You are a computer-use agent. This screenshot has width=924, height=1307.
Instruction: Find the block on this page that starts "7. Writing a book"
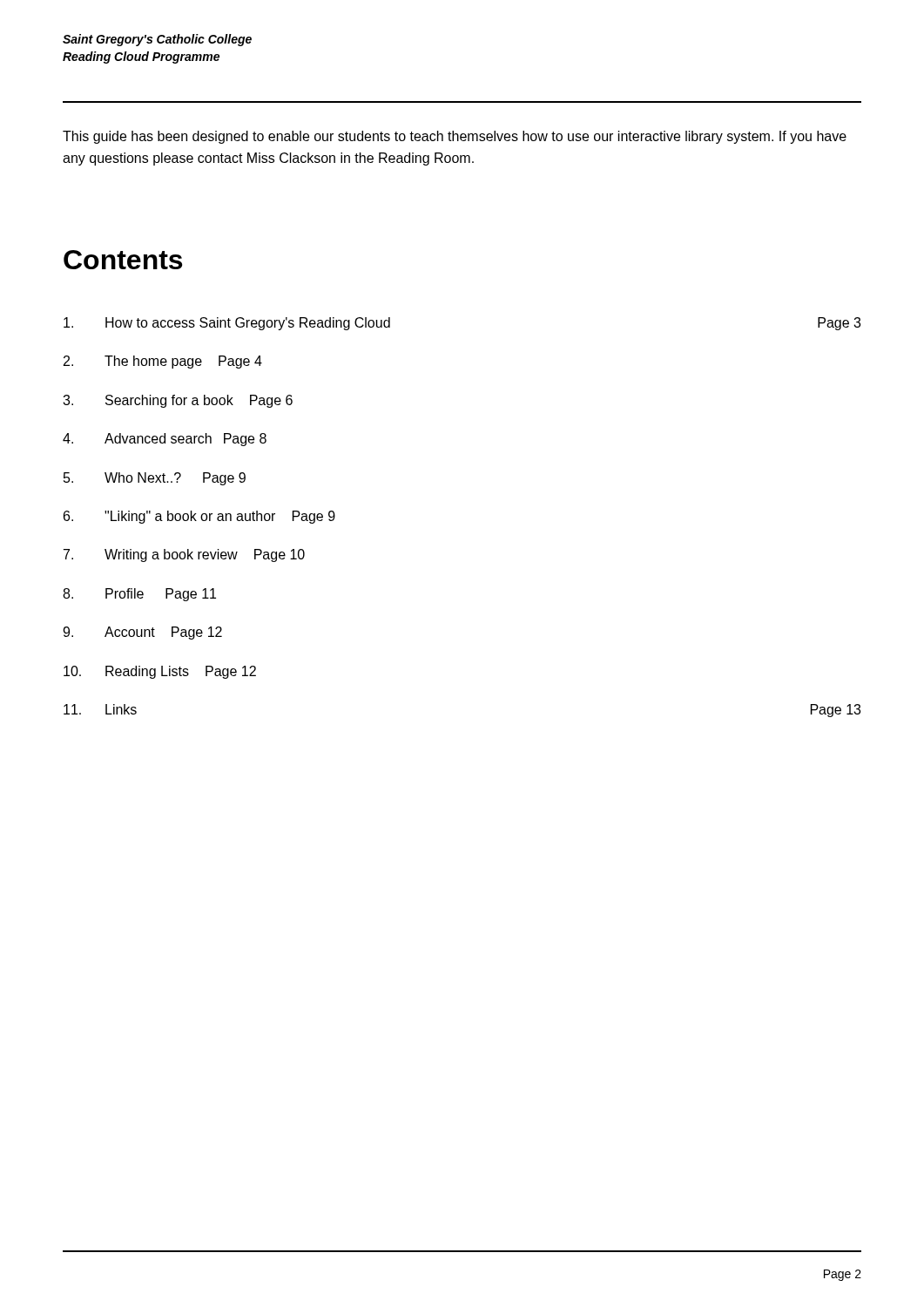pos(184,555)
